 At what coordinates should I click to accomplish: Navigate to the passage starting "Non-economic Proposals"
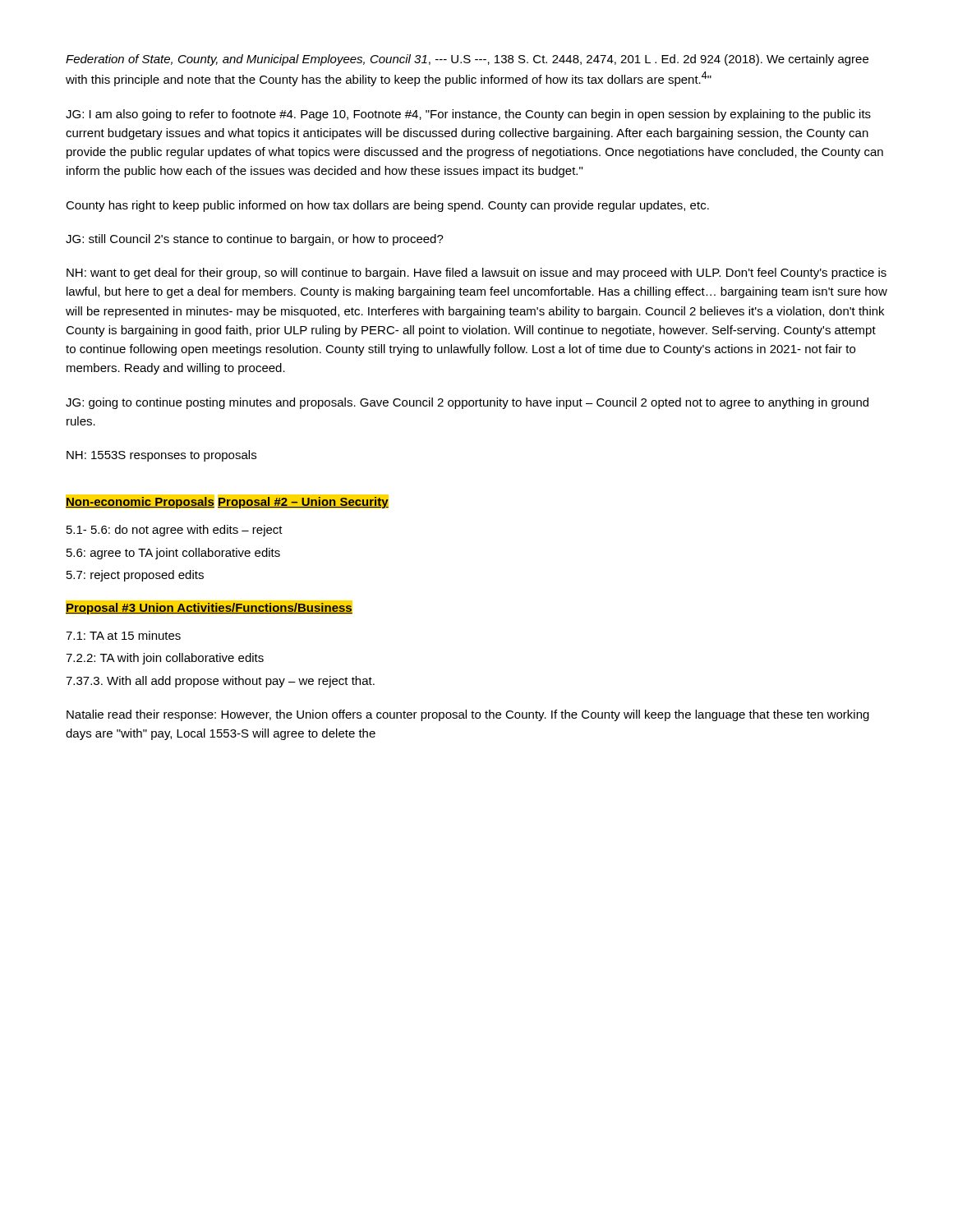[x=140, y=502]
